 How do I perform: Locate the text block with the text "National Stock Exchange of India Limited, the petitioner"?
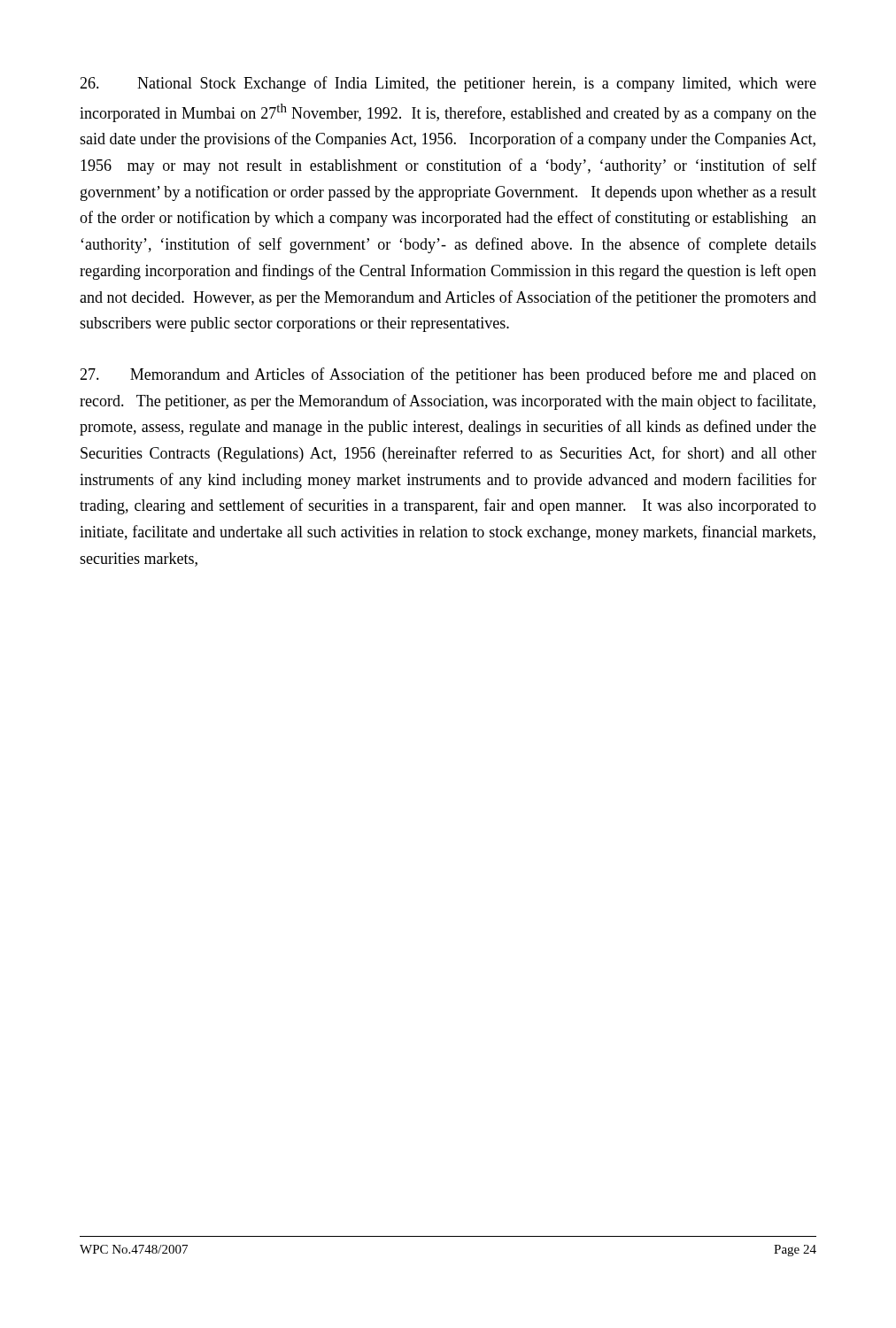(x=448, y=203)
